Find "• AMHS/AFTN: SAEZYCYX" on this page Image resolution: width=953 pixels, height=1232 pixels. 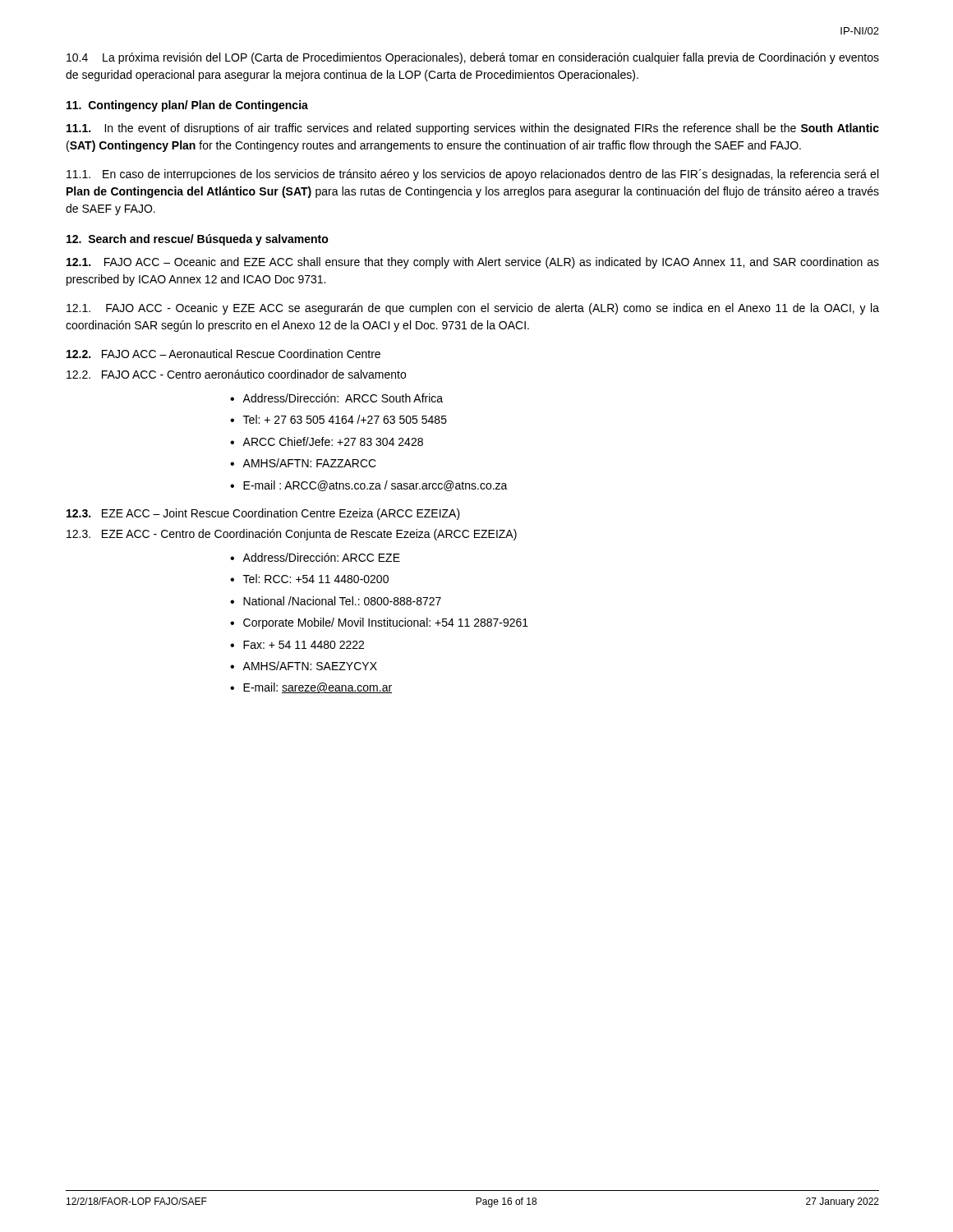click(x=304, y=667)
